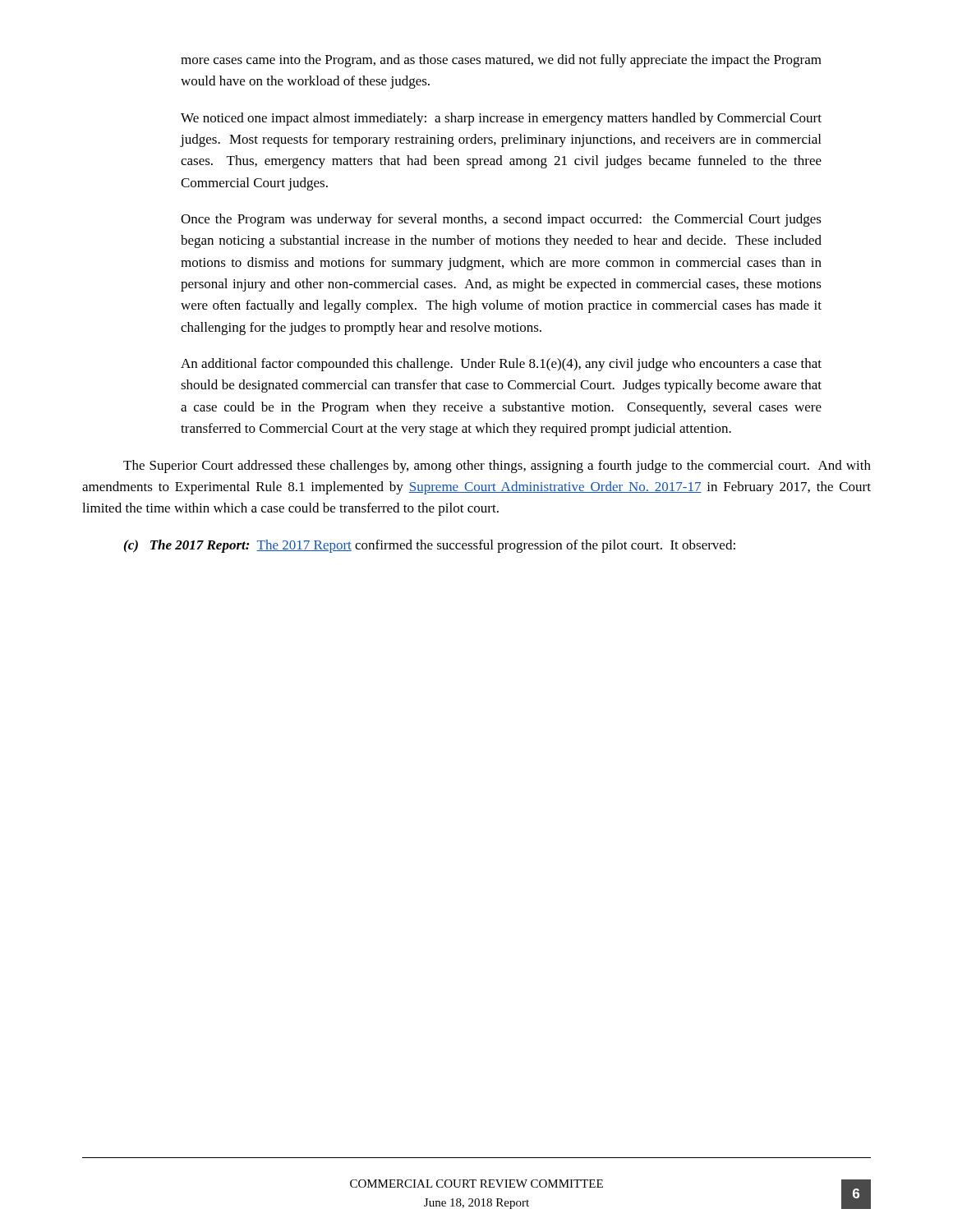Click on the block starting "We noticed one impact"
953x1232 pixels.
tap(501, 150)
